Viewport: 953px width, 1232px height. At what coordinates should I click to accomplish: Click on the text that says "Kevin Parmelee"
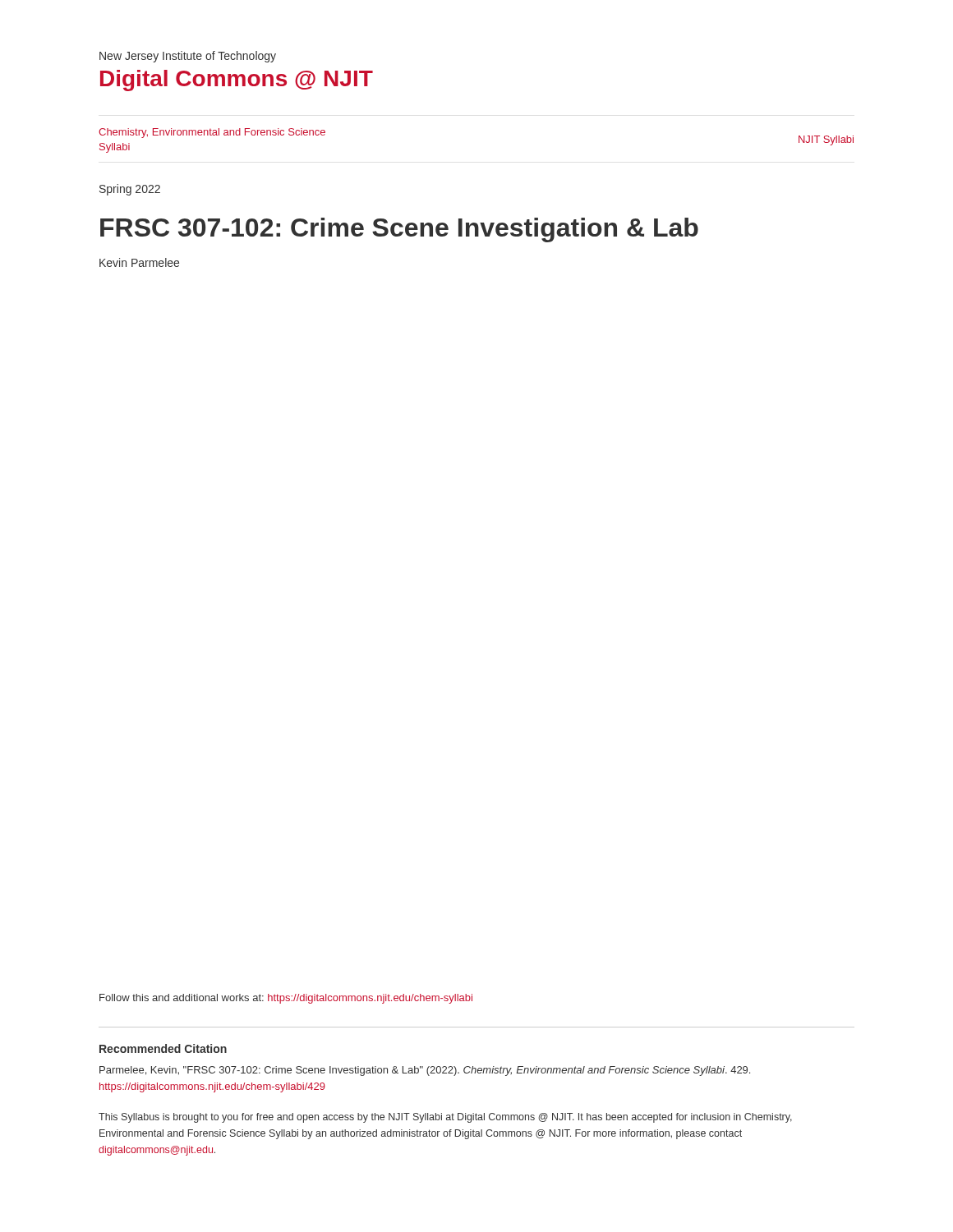point(139,263)
